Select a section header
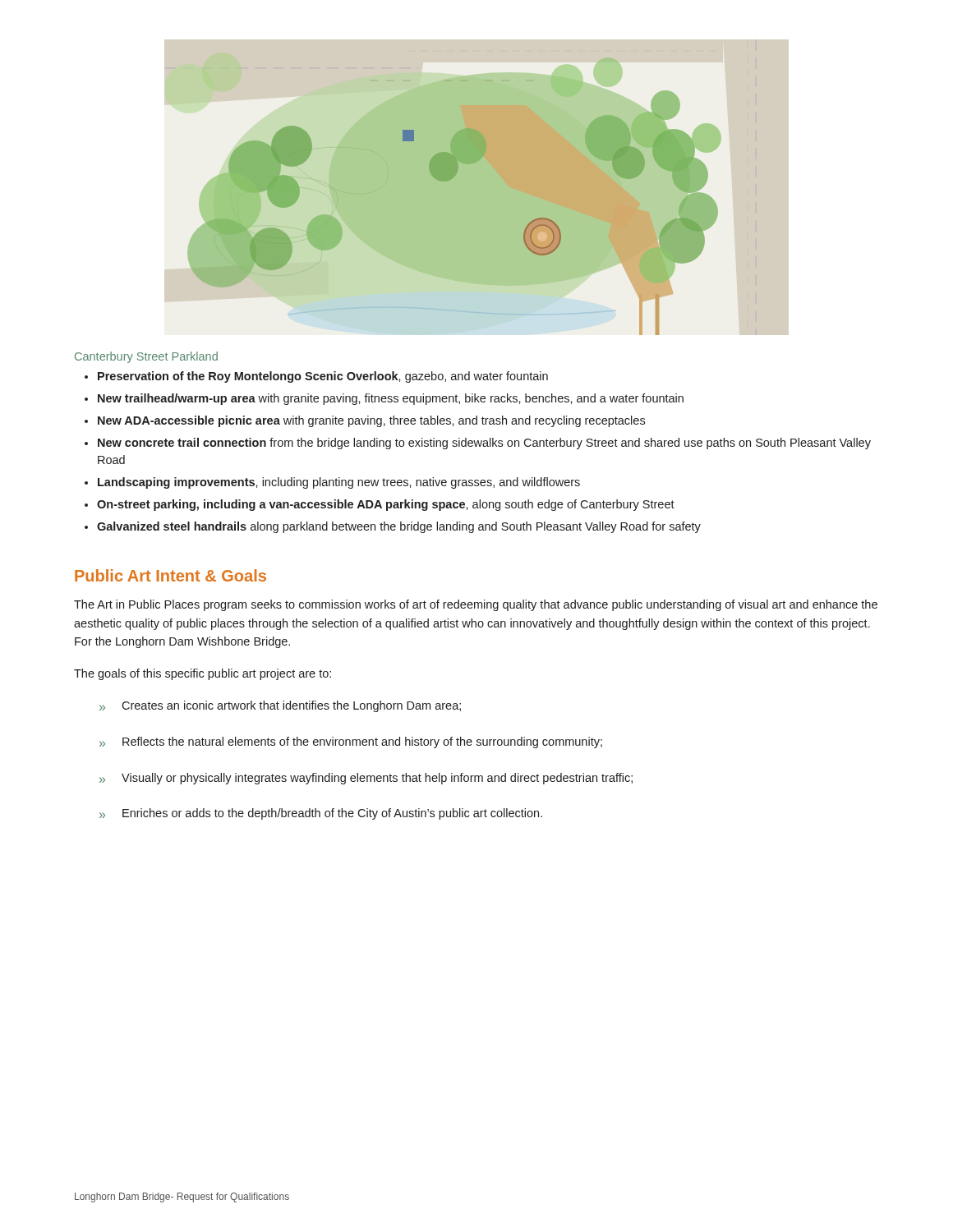This screenshot has height=1232, width=953. pyautogui.click(x=170, y=576)
